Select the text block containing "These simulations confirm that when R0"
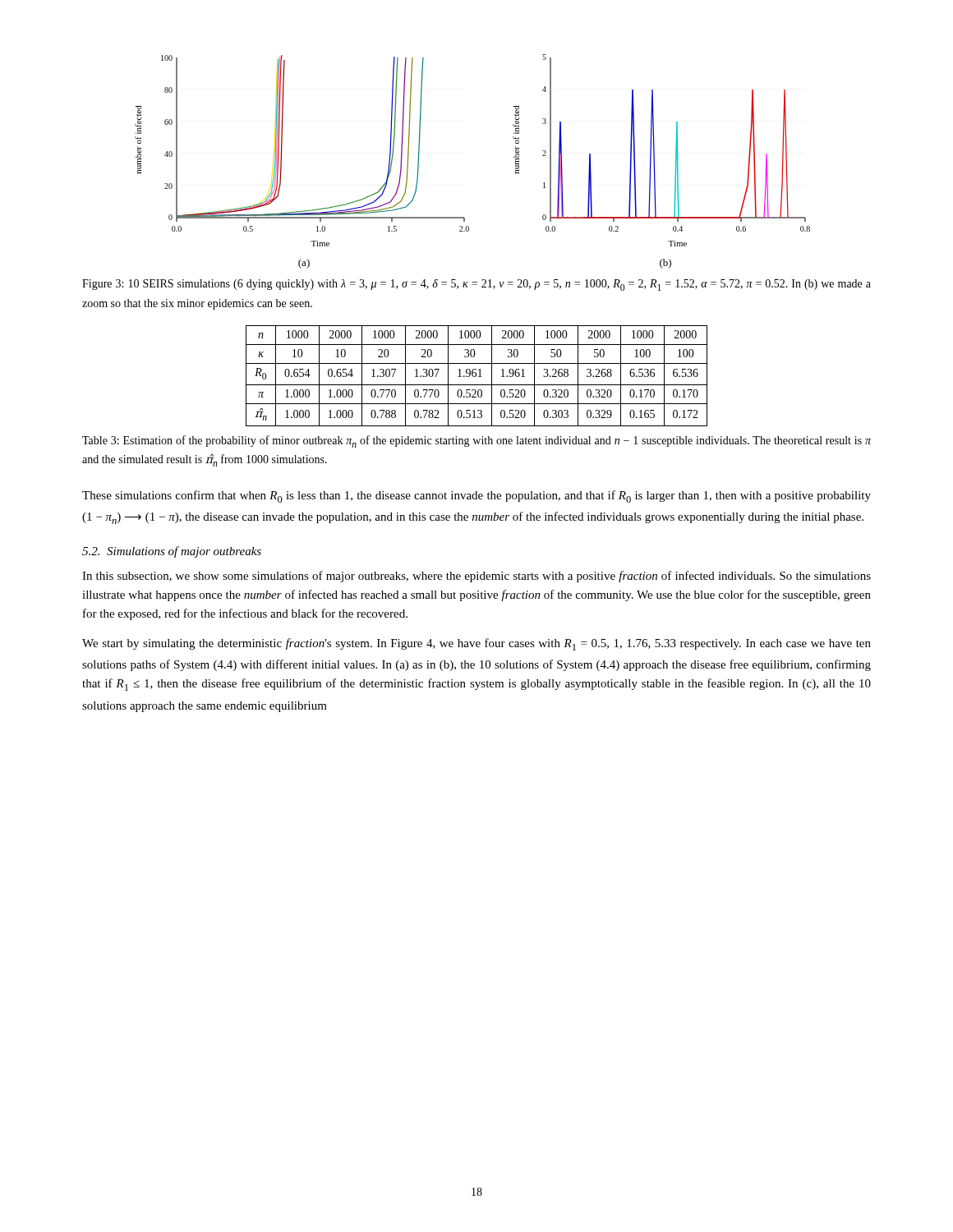Image resolution: width=953 pixels, height=1232 pixels. tap(476, 508)
